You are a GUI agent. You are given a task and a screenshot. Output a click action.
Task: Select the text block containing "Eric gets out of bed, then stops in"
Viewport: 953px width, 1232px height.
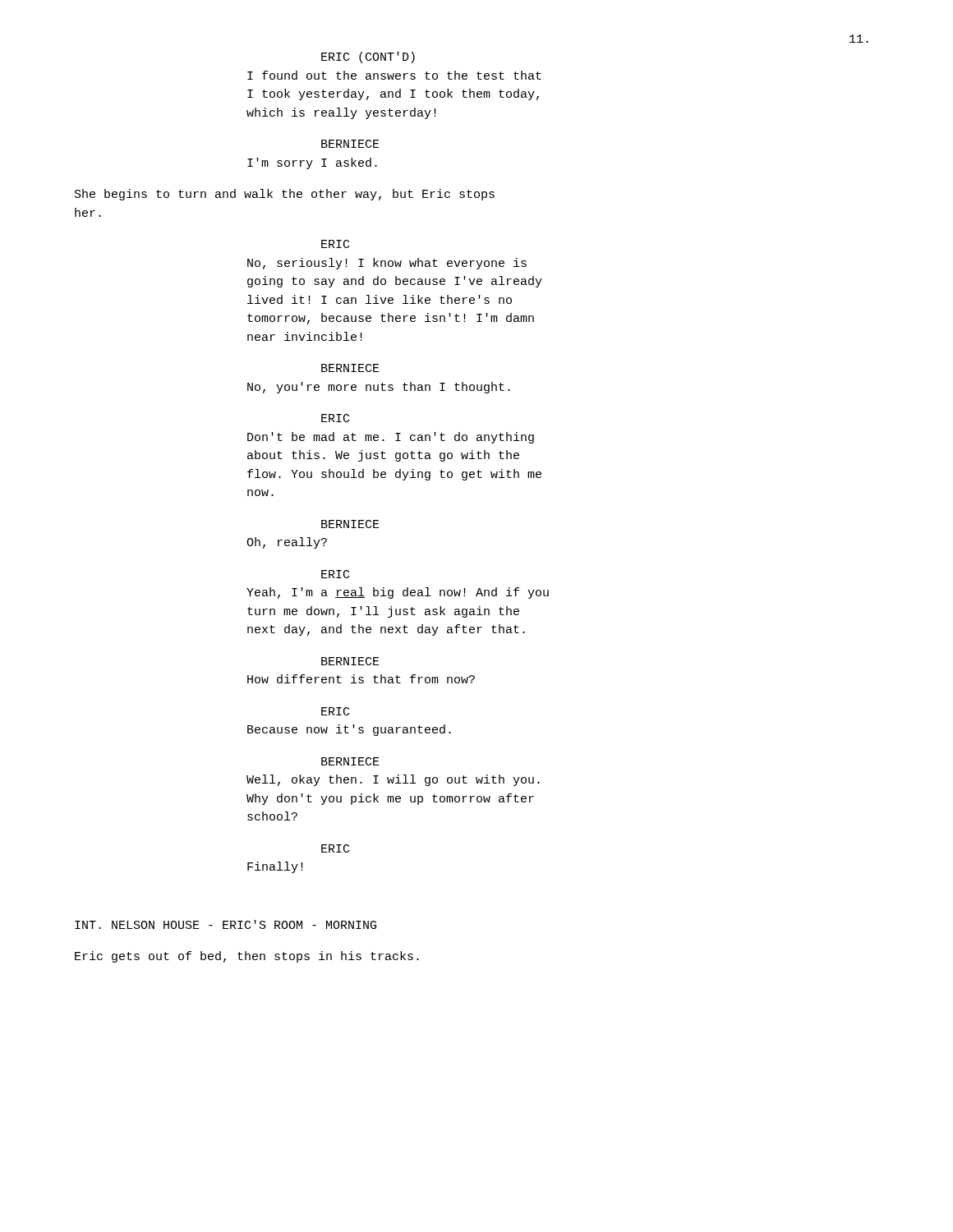247,957
